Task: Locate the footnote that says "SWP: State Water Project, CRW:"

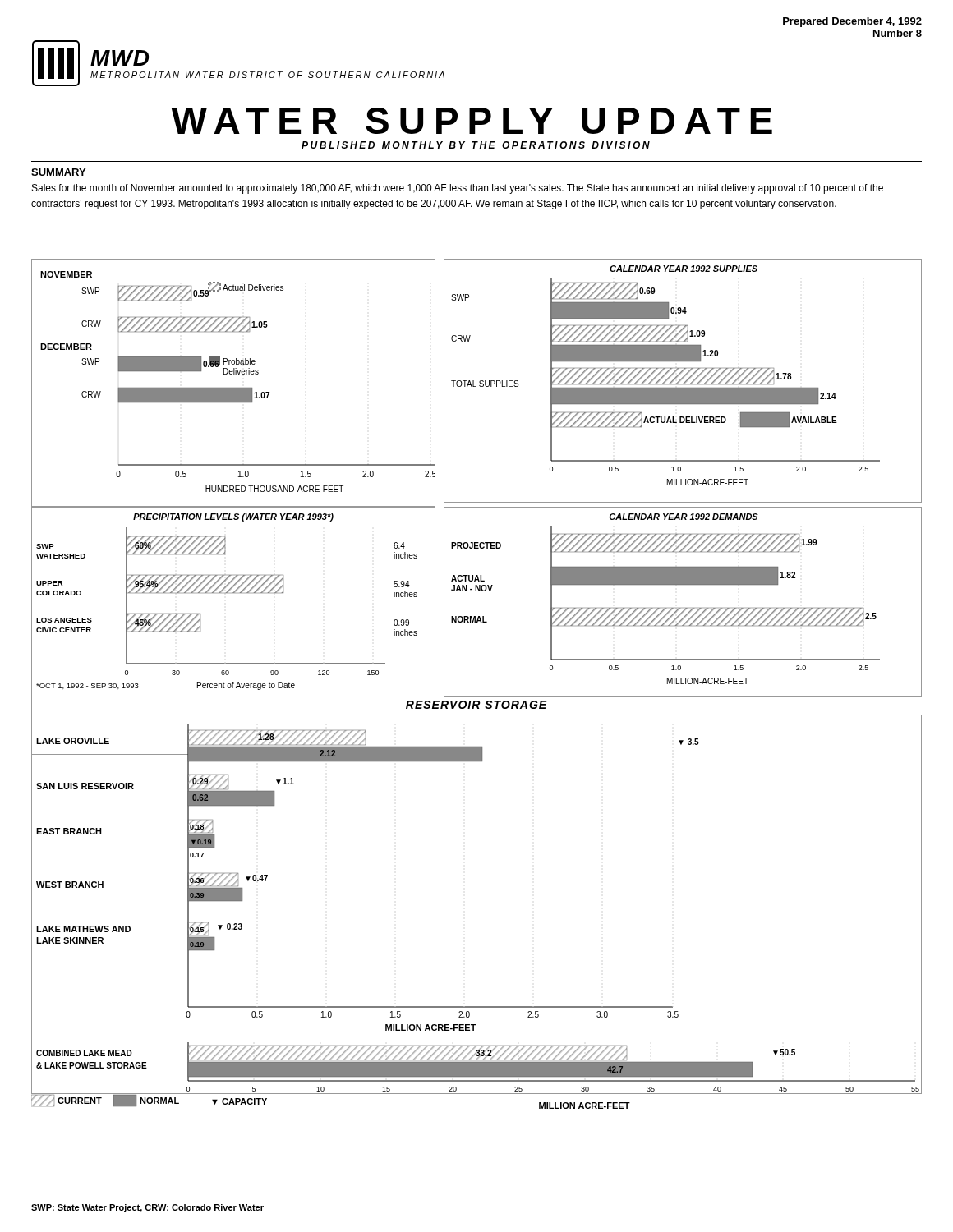Action: click(147, 1207)
